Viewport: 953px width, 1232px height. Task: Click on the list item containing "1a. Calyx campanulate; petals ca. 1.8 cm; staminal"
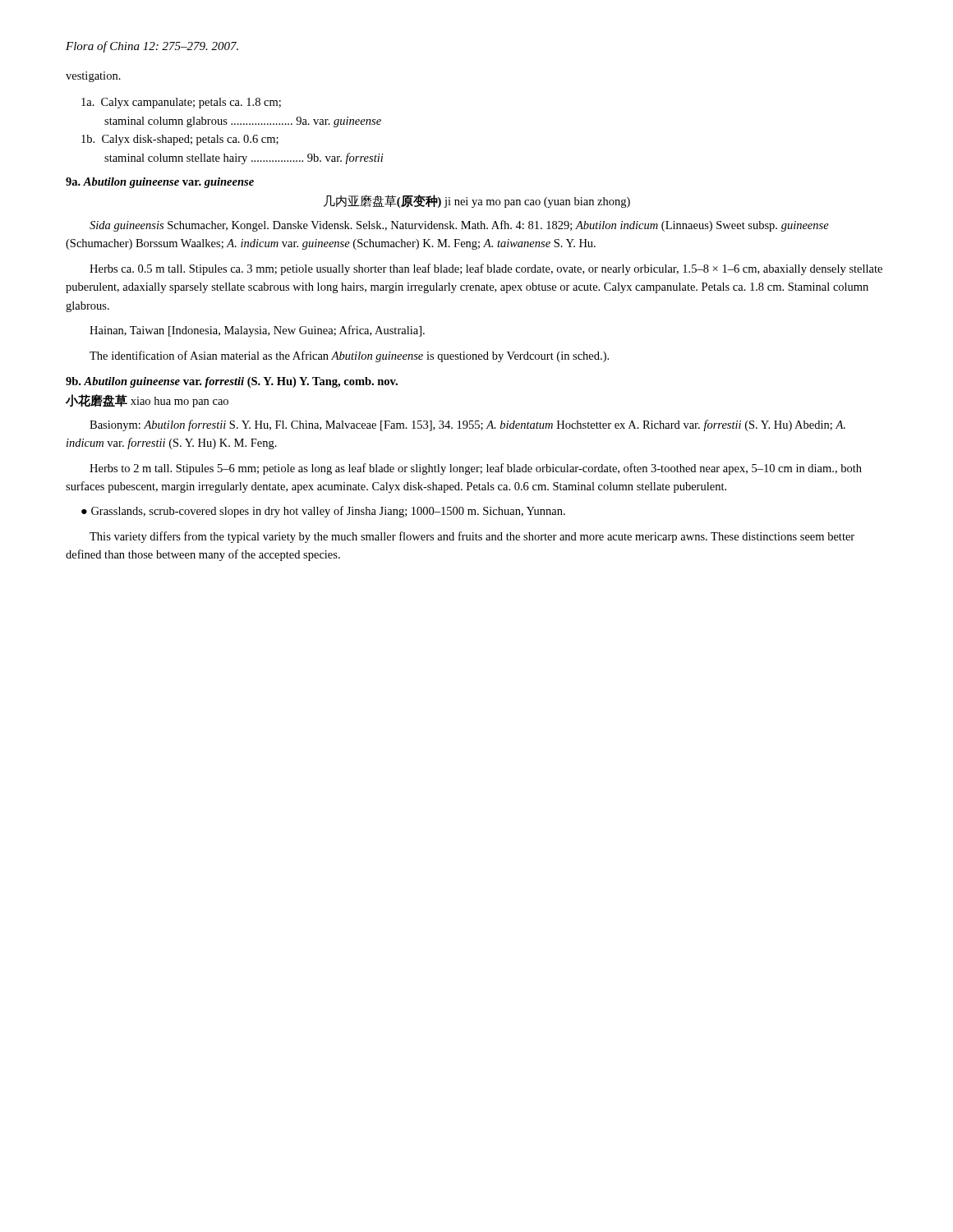click(x=231, y=111)
